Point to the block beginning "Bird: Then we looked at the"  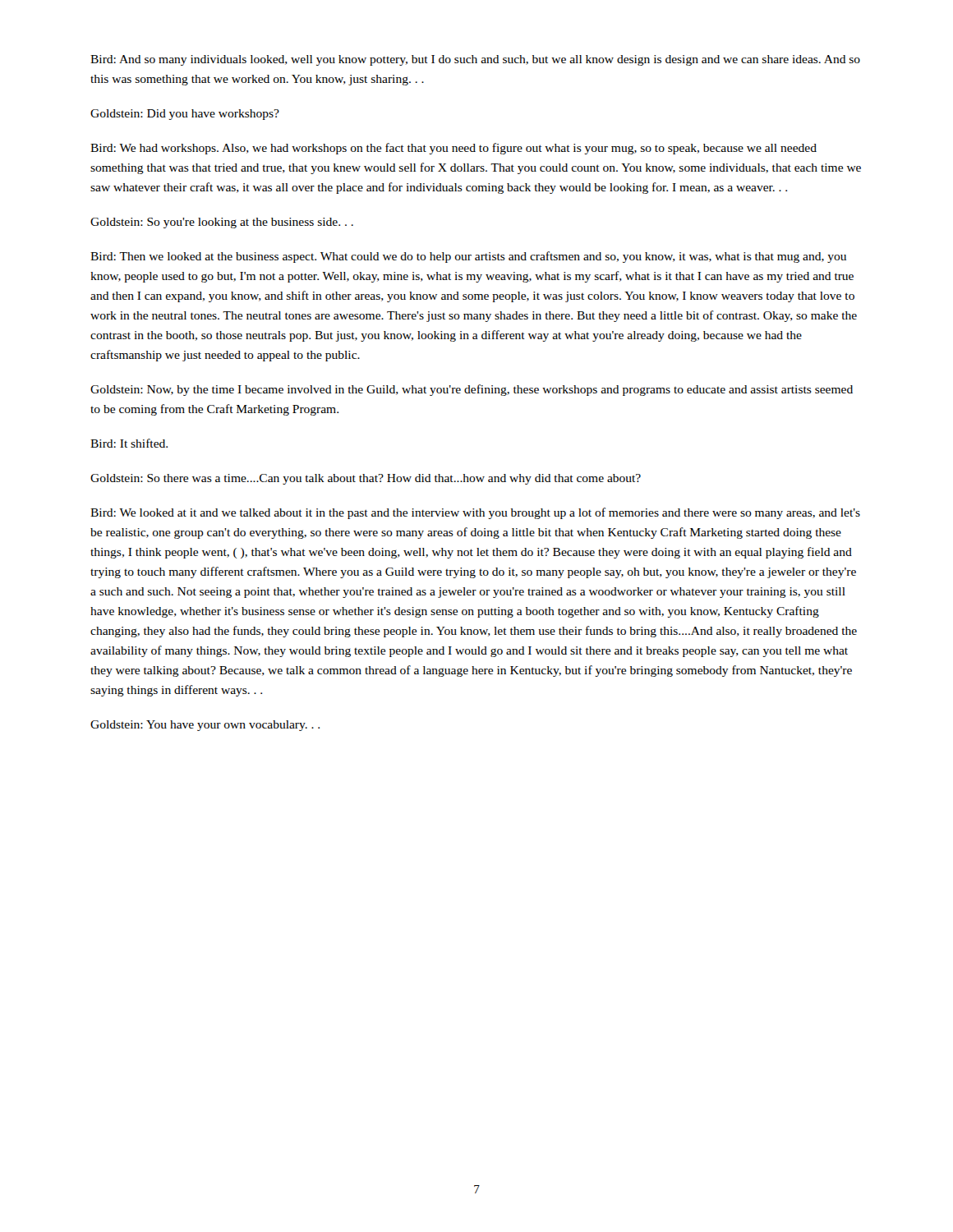click(x=474, y=305)
